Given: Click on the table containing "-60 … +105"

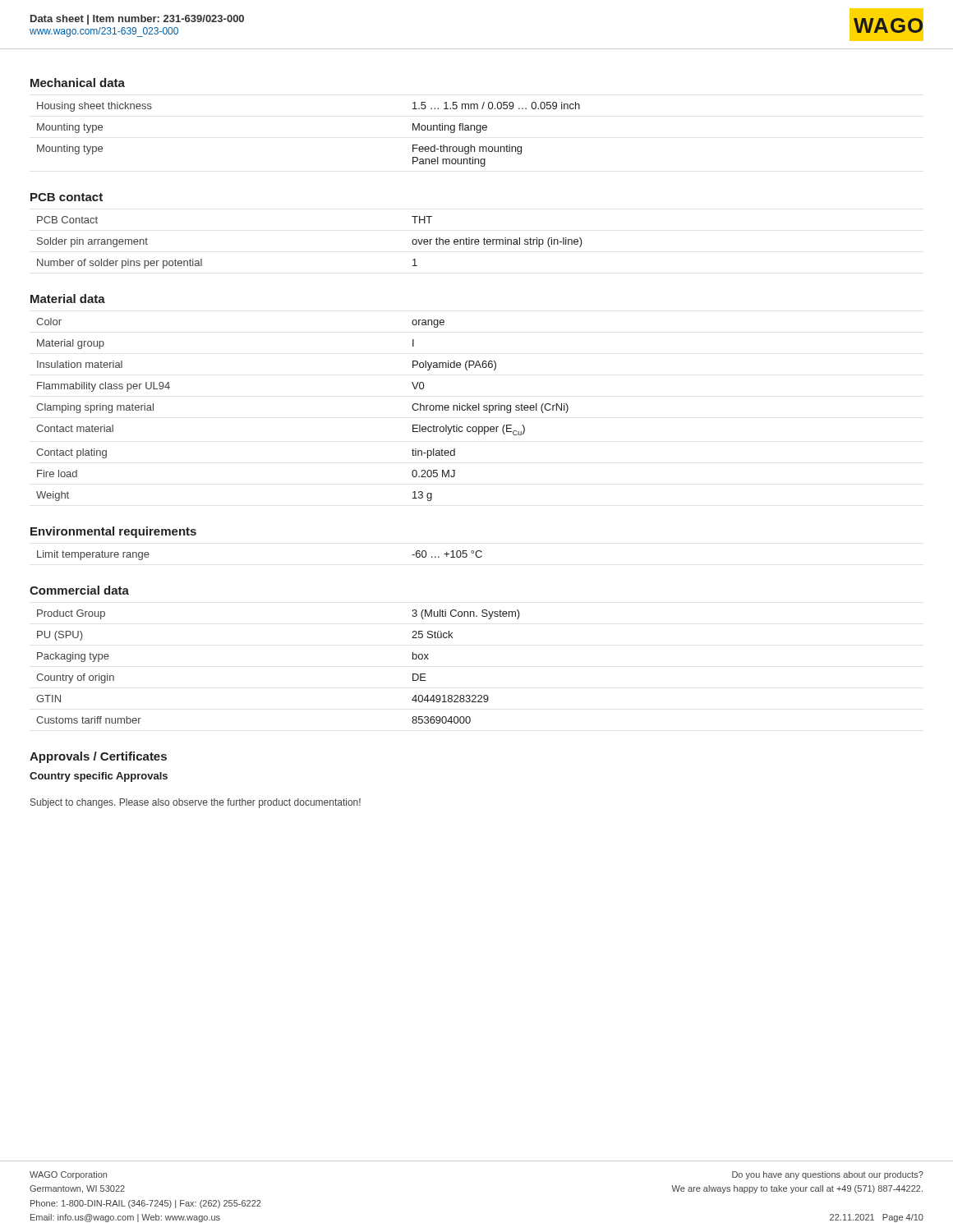Looking at the screenshot, I should coord(476,554).
